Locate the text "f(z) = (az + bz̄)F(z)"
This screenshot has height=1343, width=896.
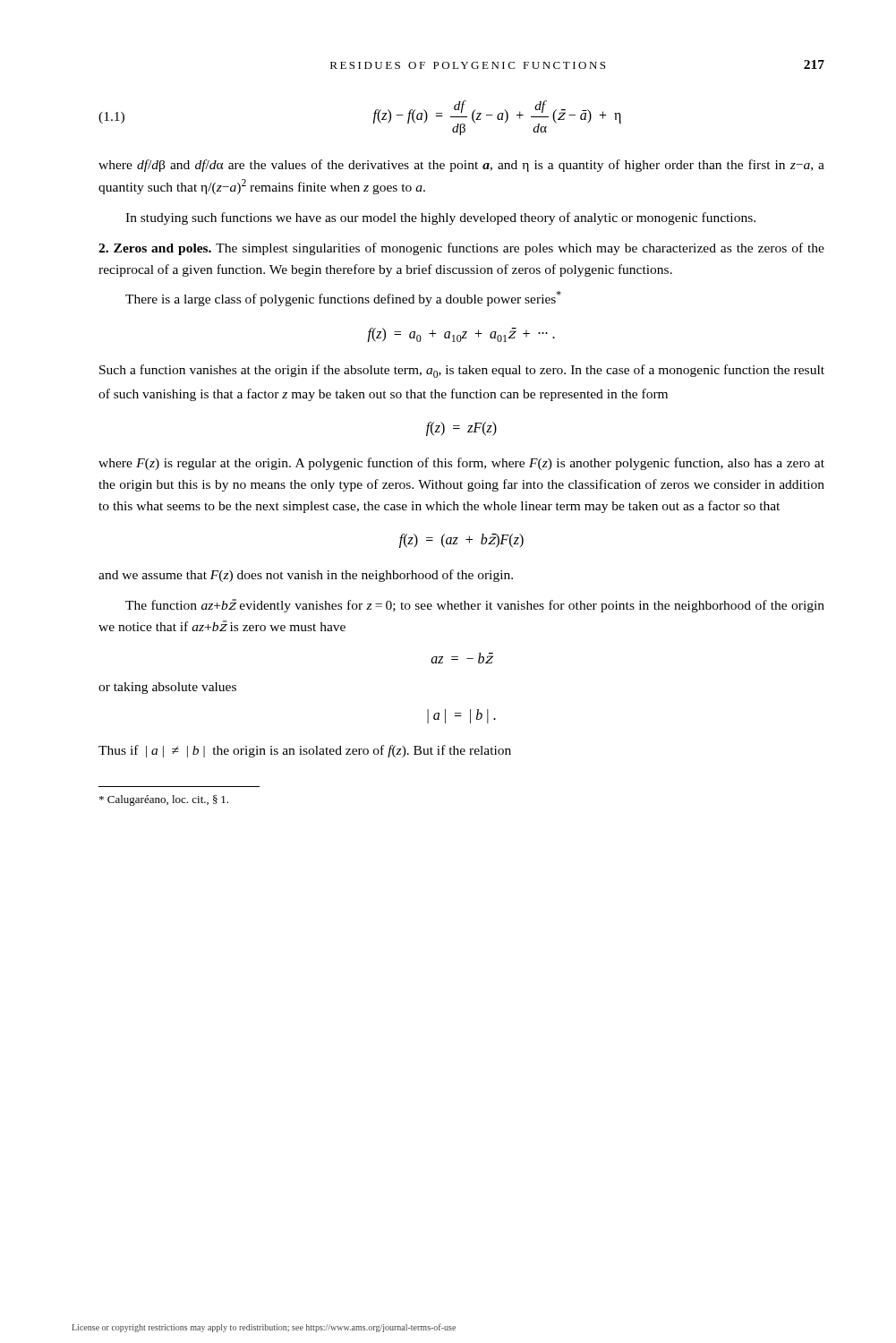[461, 540]
